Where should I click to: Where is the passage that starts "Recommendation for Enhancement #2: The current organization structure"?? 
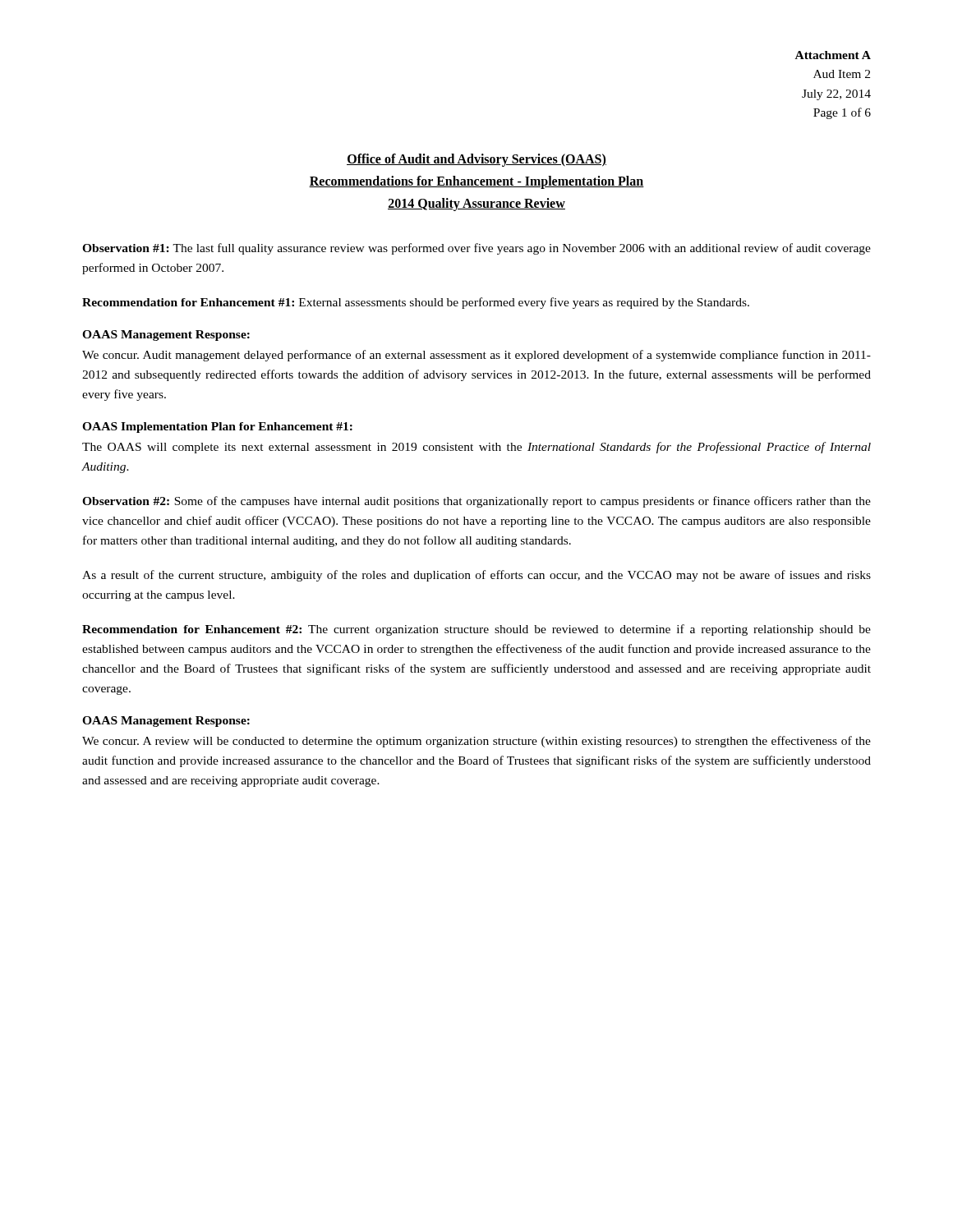click(x=476, y=658)
